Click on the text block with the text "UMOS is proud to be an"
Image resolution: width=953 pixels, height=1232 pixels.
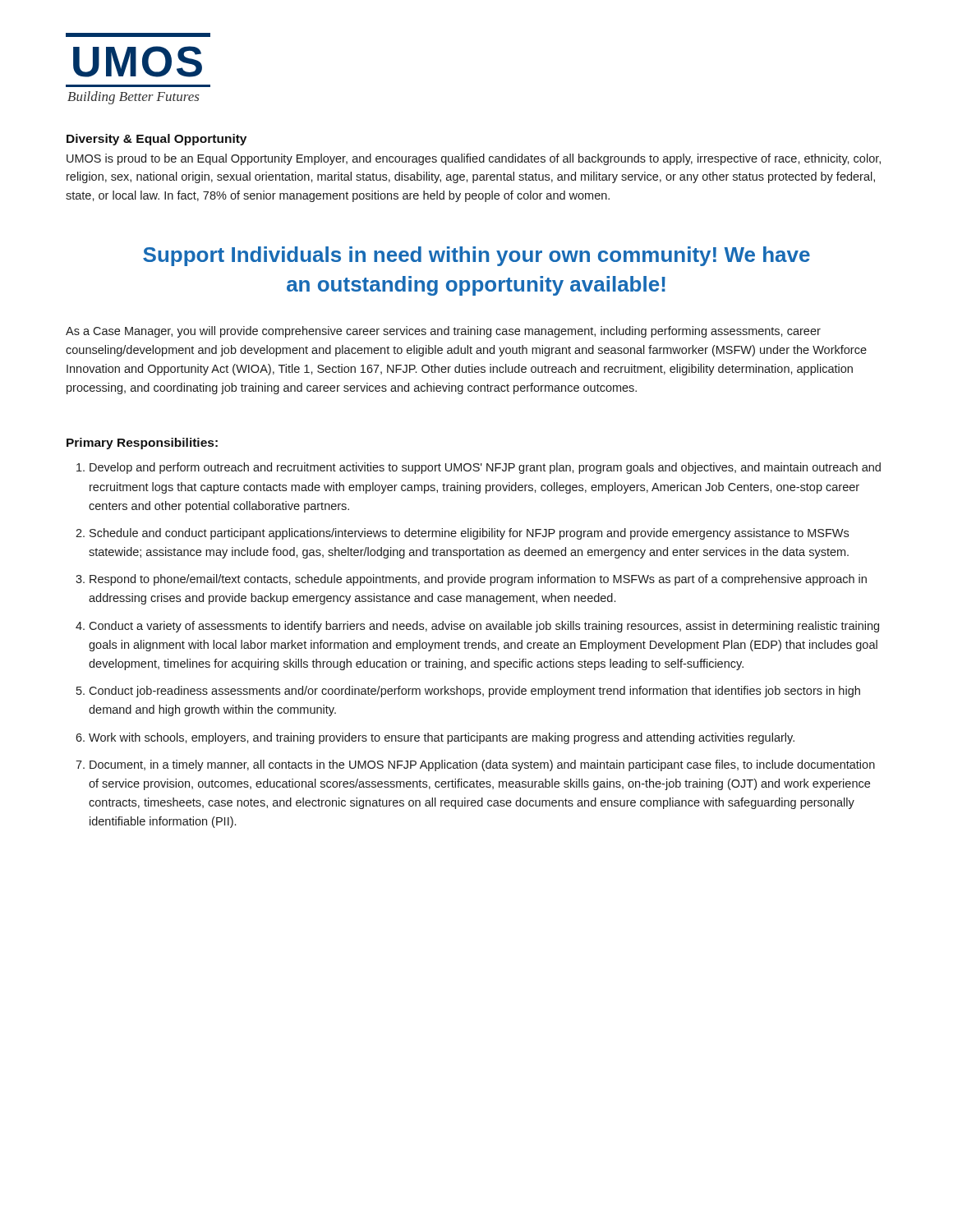pos(474,177)
